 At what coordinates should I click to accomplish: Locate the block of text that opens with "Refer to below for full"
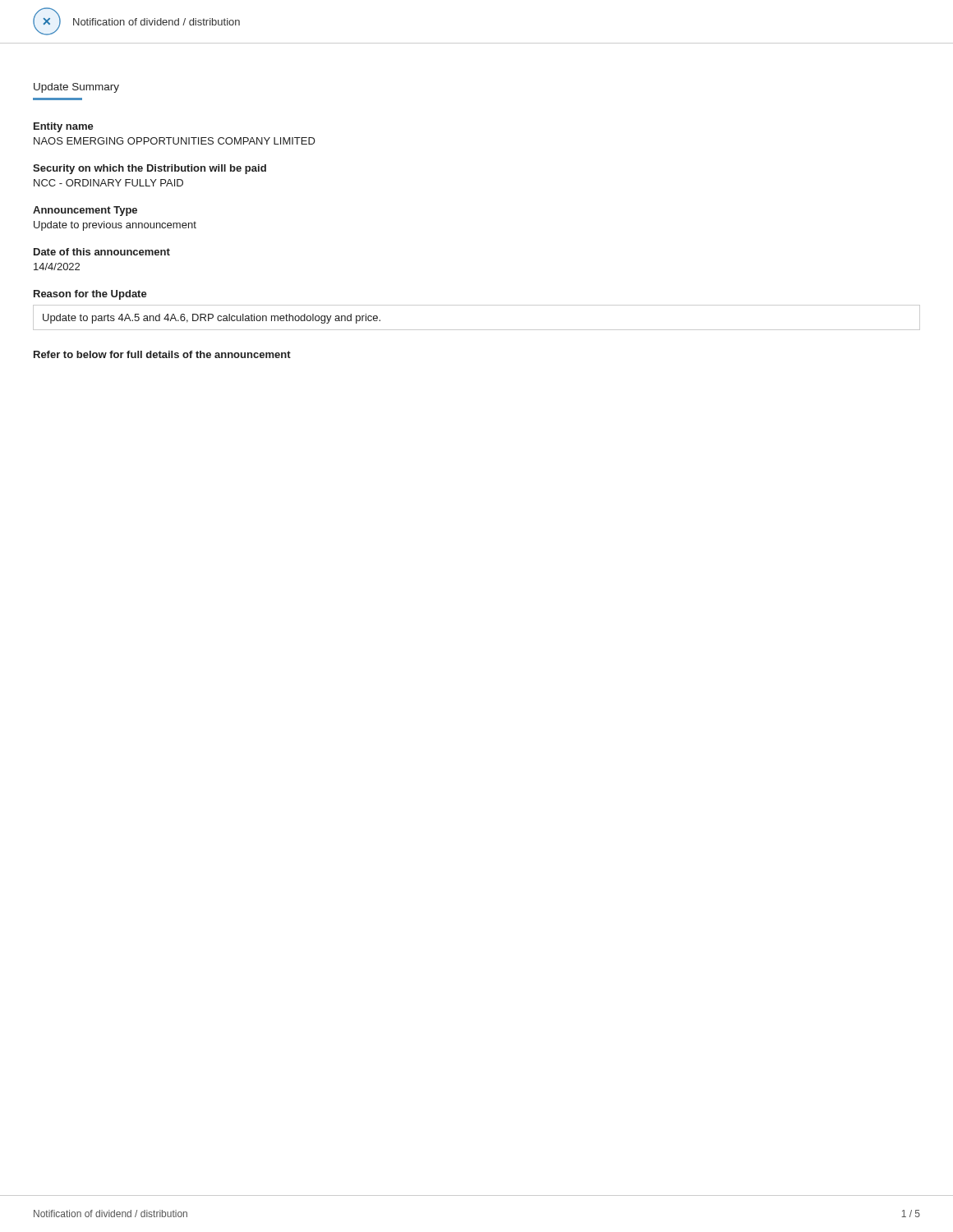pos(162,354)
